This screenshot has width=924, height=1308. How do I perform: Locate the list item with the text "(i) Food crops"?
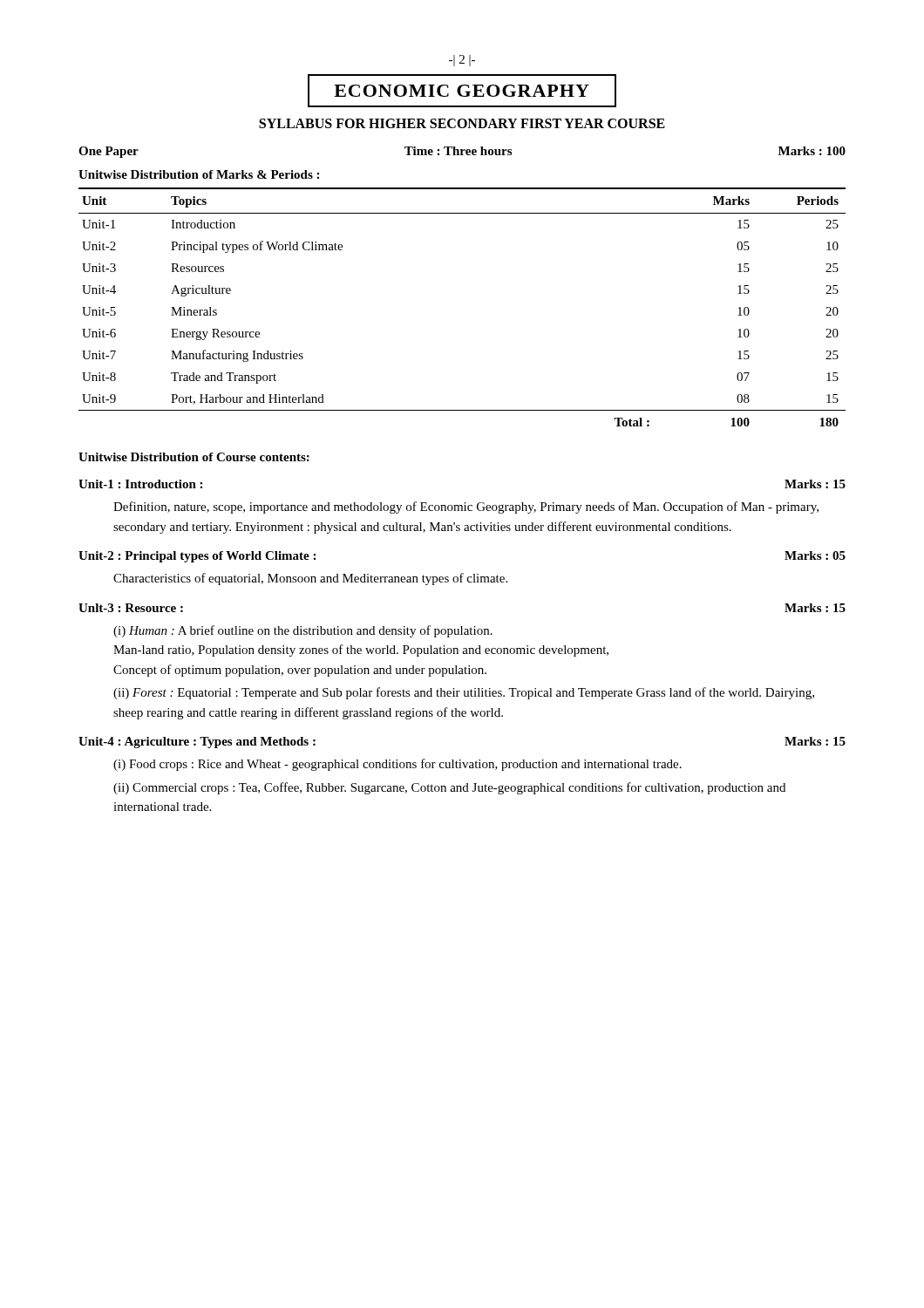pos(398,764)
